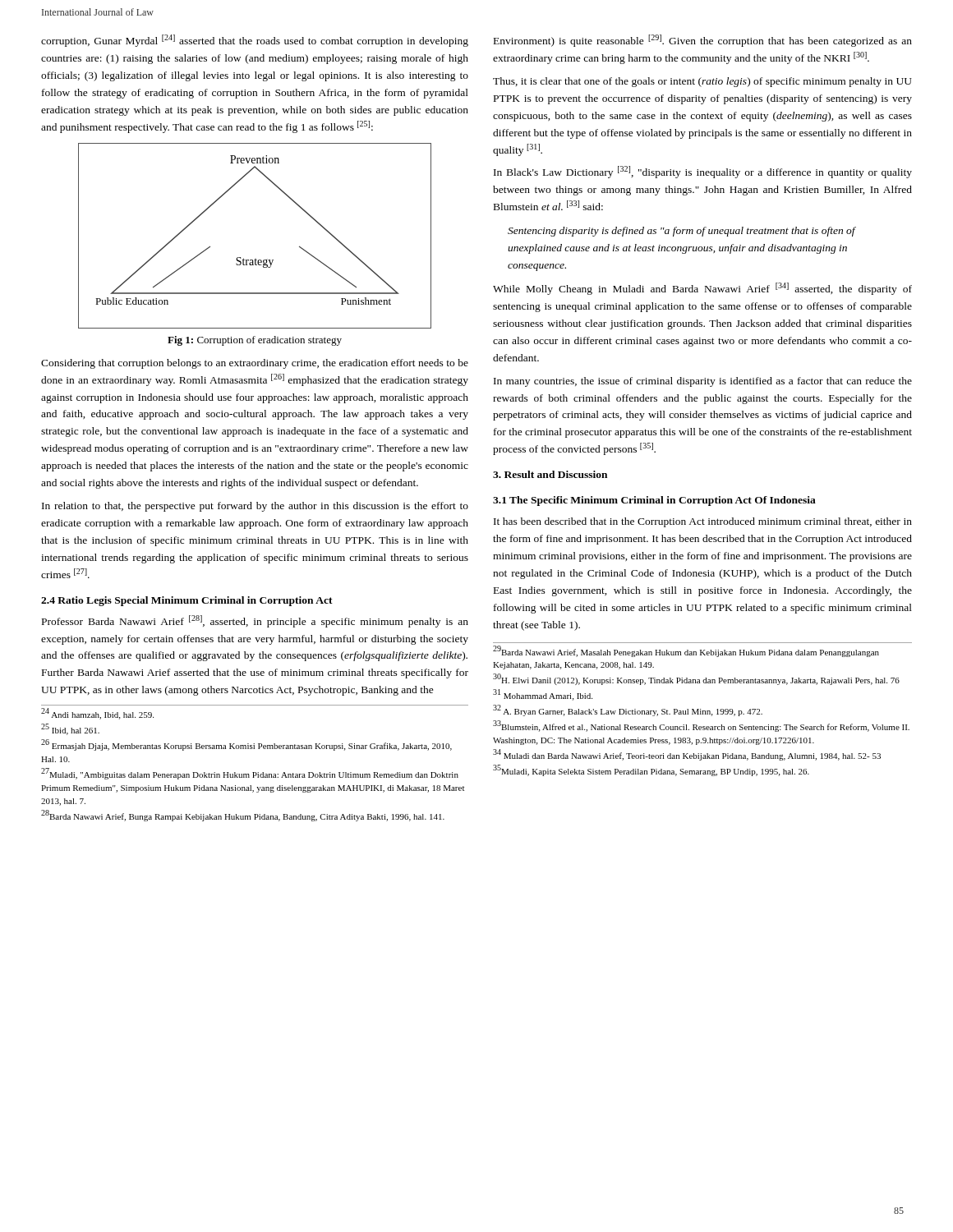
Task: Select the block starting "corruption, Gunar Myrdal [24] asserted"
Action: click(x=255, y=84)
